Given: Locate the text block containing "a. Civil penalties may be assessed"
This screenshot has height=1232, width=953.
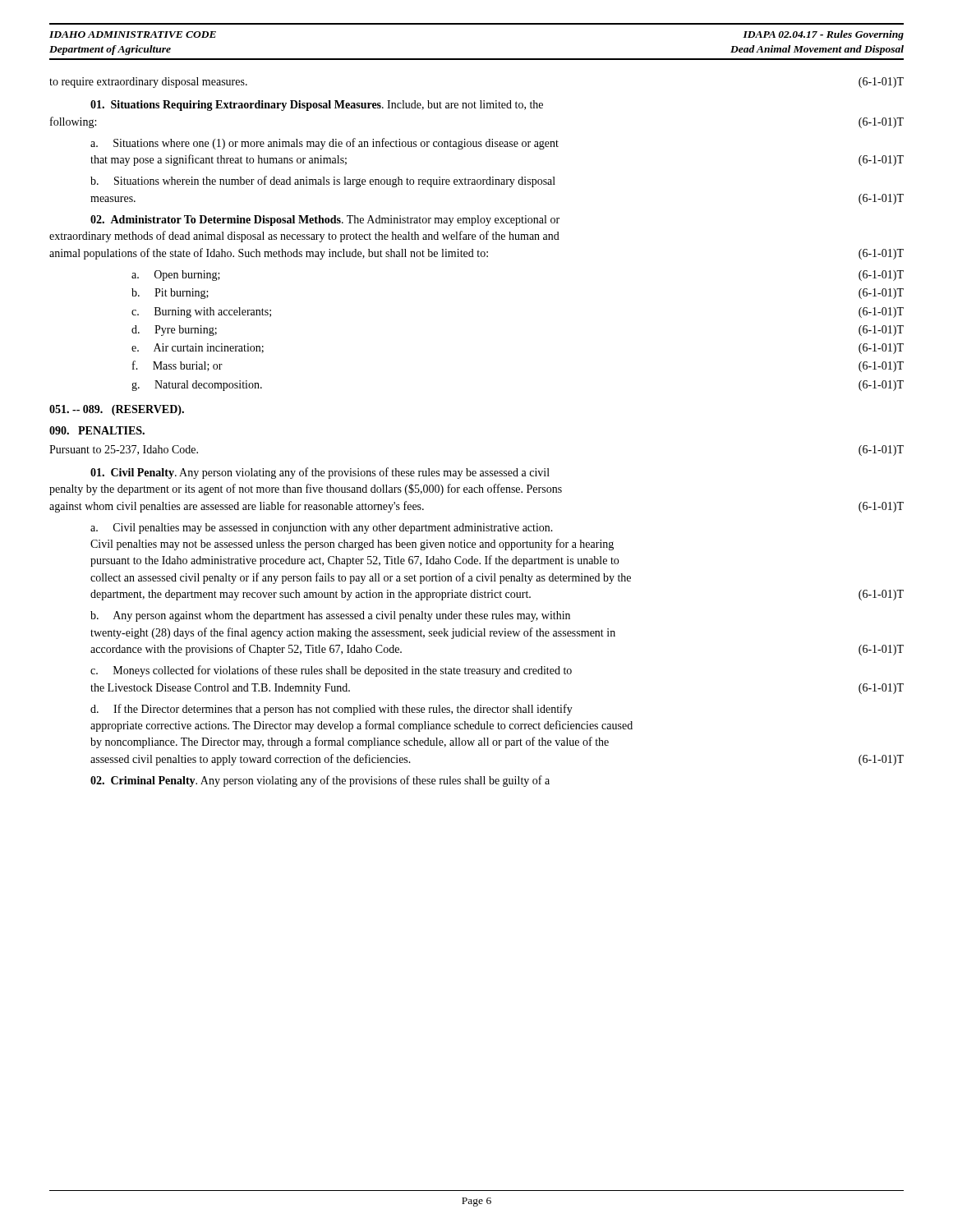Looking at the screenshot, I should (x=497, y=561).
